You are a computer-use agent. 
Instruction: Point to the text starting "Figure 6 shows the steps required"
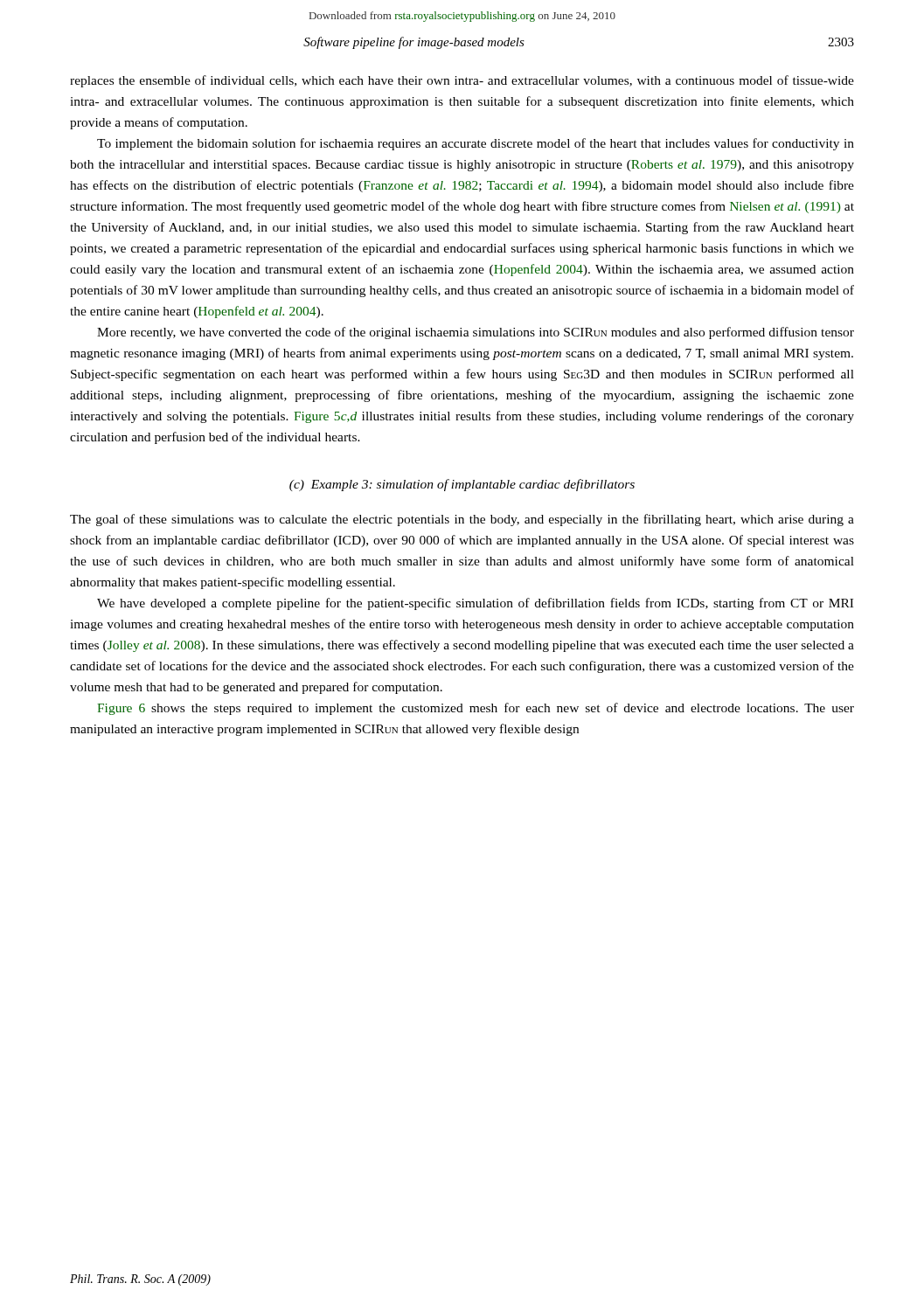click(x=462, y=719)
